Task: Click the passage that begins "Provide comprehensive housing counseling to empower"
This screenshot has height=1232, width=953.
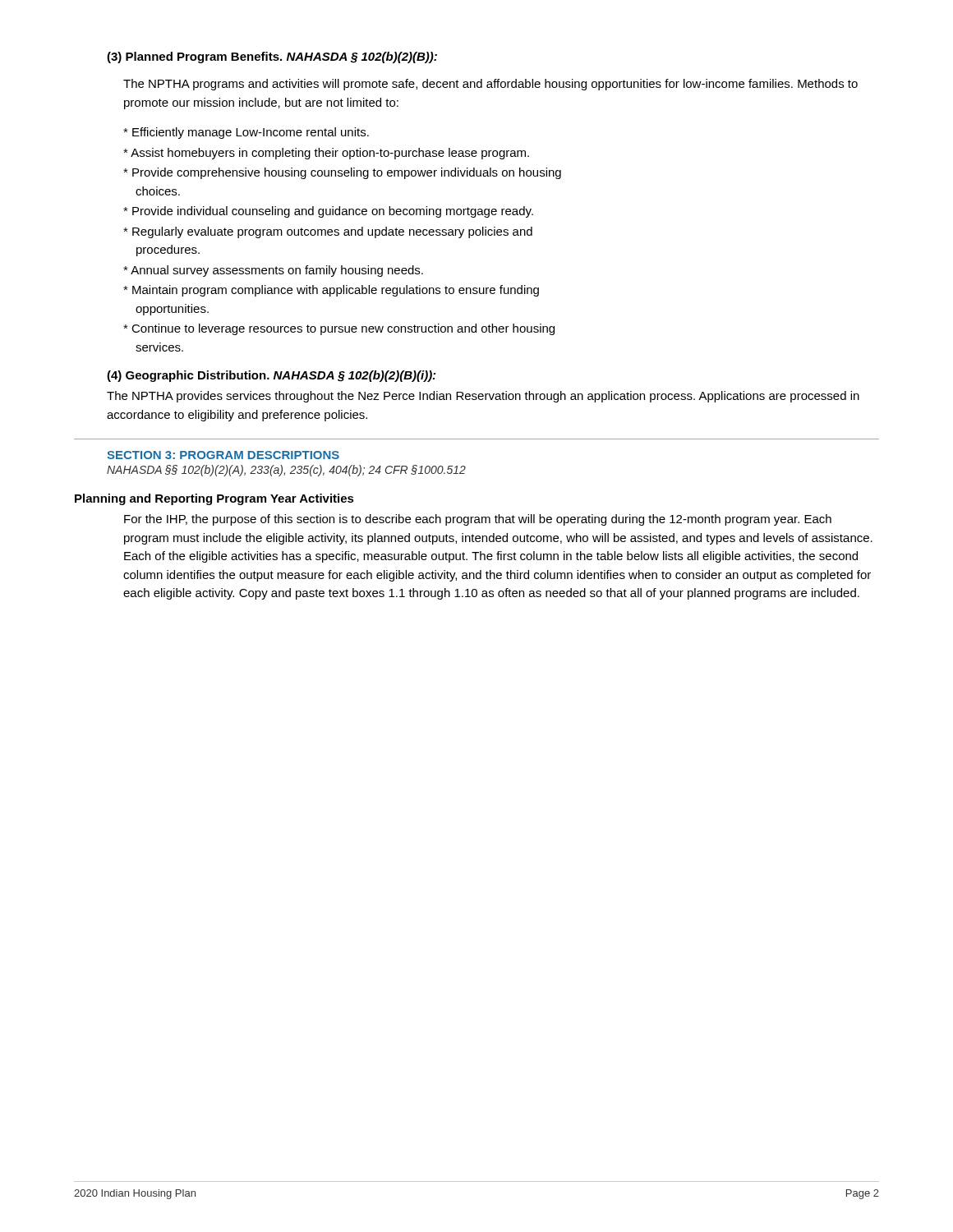Action: tap(342, 172)
